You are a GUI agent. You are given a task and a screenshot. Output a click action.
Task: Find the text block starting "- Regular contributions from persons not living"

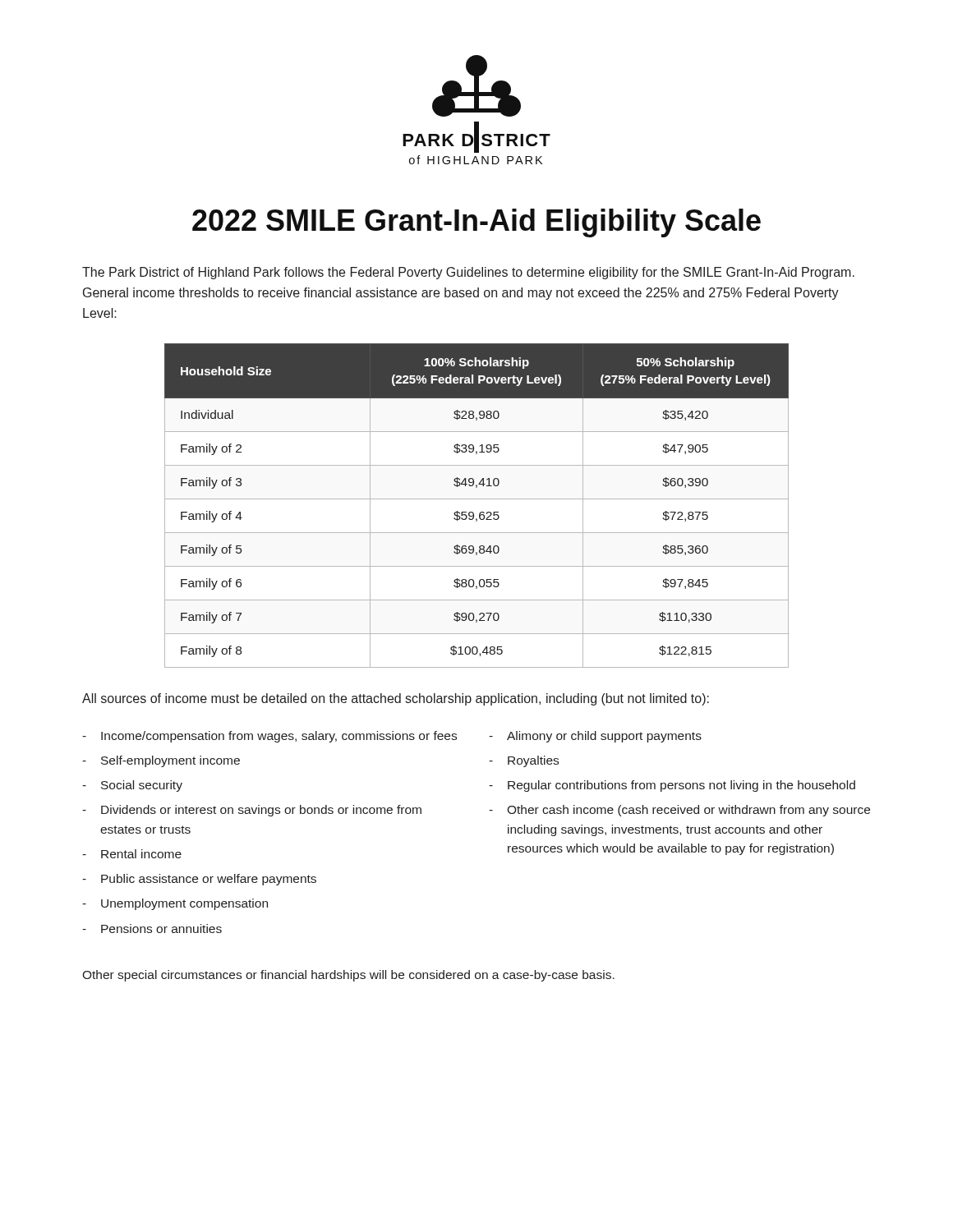[680, 785]
